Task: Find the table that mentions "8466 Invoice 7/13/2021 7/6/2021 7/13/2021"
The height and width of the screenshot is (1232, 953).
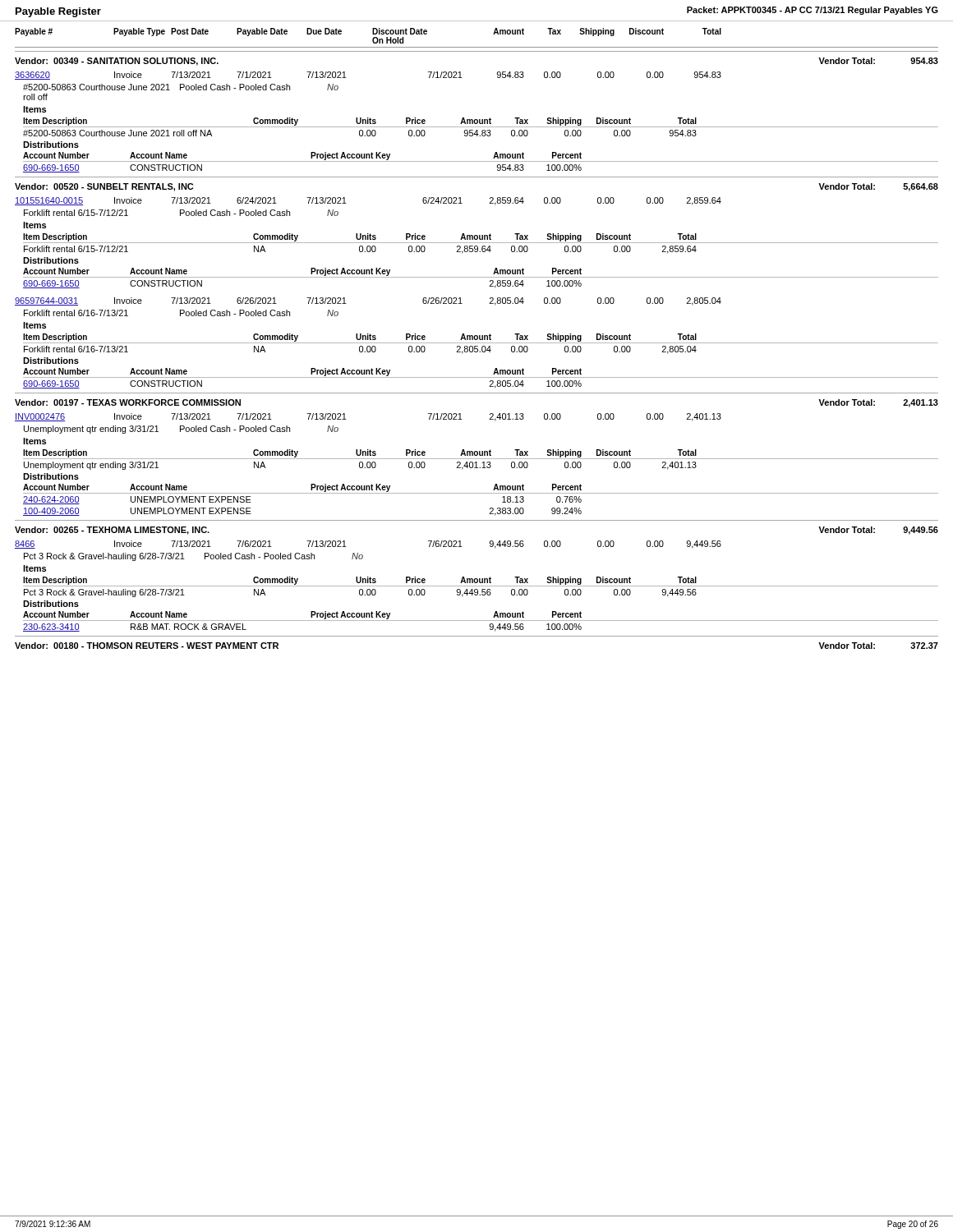Action: 476,585
